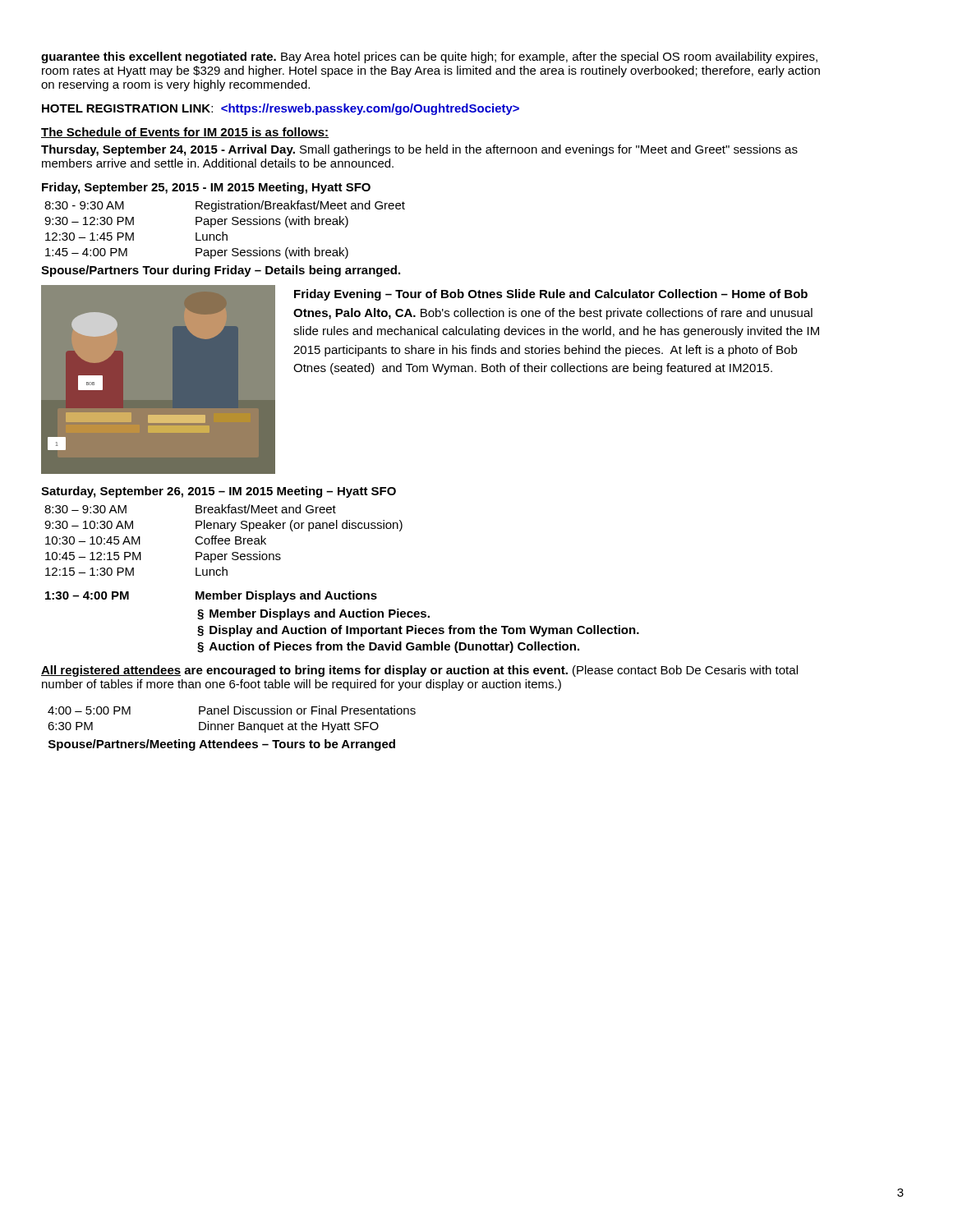Screen dimensions: 1232x953
Task: Point to "Spouse/Partners Tour during Friday – Details being arranged."
Action: point(221,270)
